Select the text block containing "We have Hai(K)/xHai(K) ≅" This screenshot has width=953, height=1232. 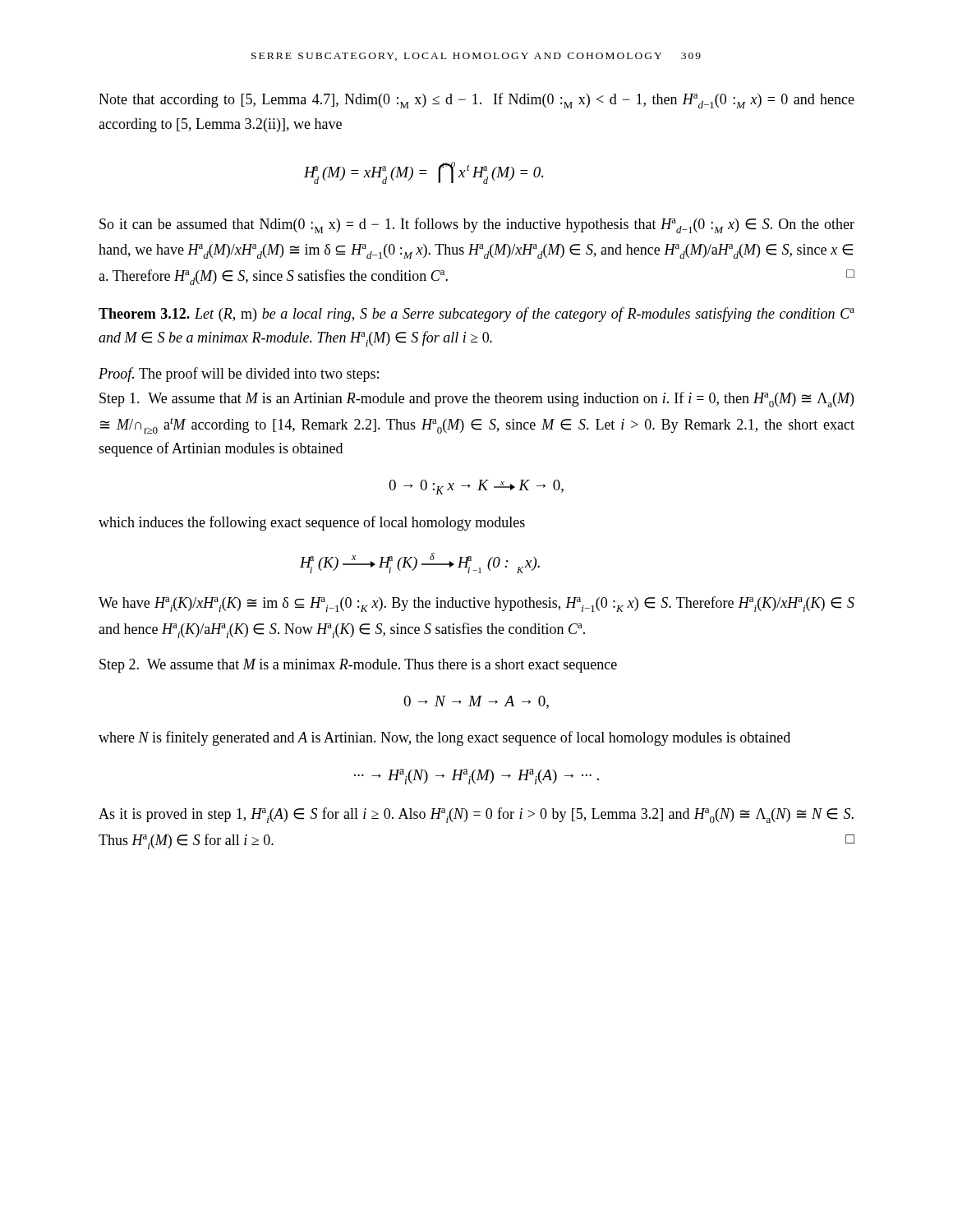(x=476, y=616)
